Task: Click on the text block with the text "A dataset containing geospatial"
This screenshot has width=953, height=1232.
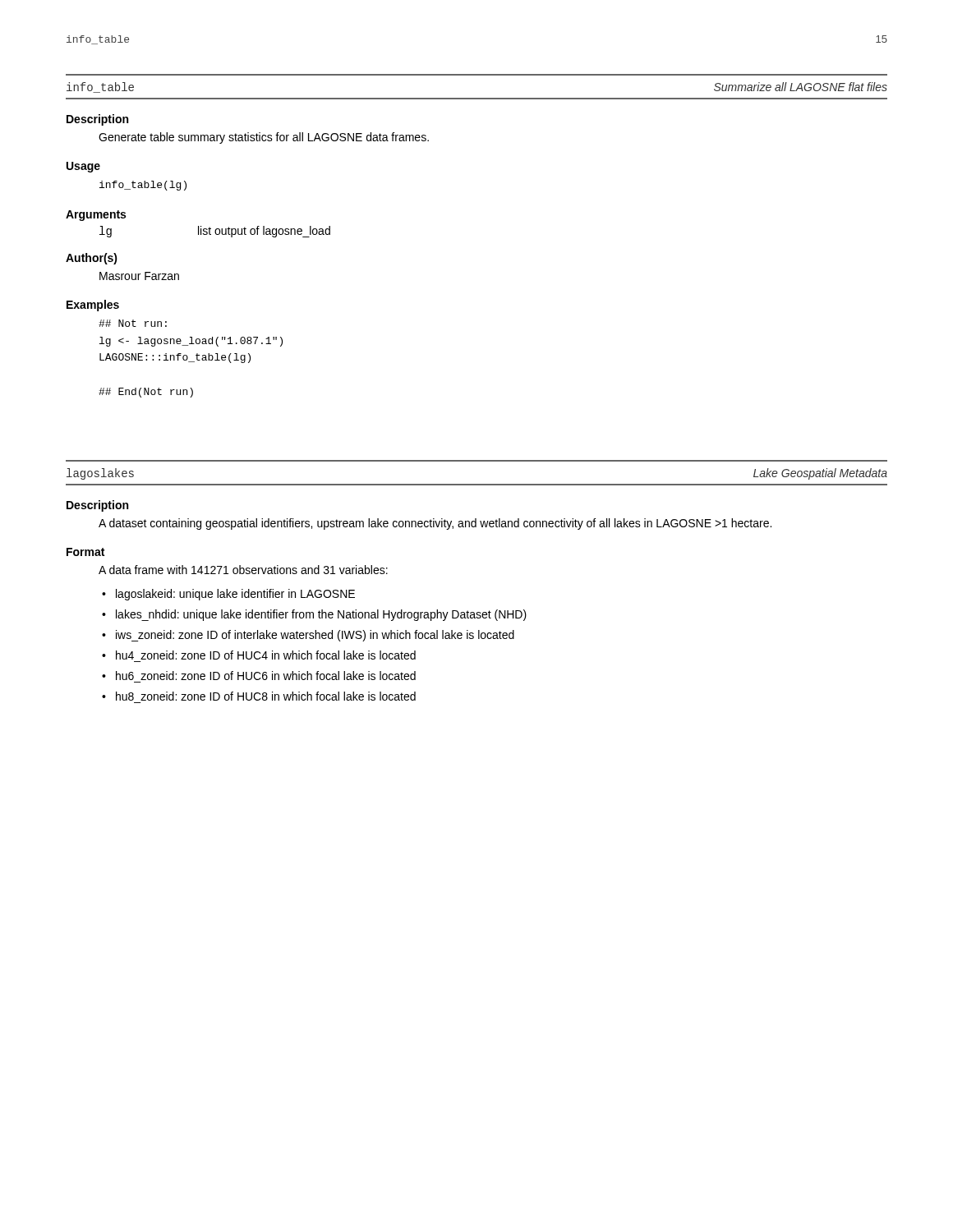Action: (436, 523)
